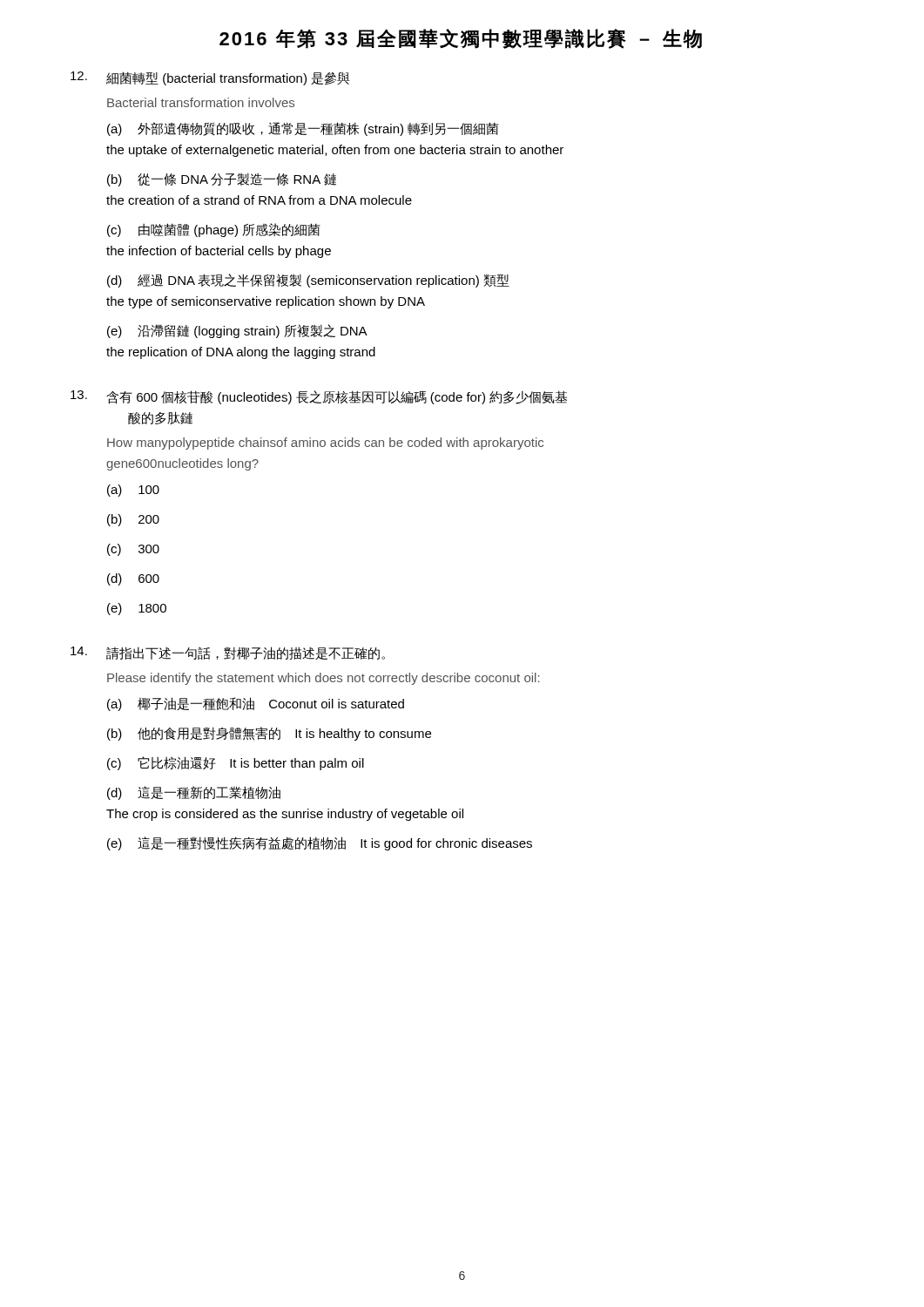
Task: Click on the list item that reads "(d) 經過 DNA 表現之半保留複製 (semiconservation replication) 類型"
Action: click(x=308, y=289)
